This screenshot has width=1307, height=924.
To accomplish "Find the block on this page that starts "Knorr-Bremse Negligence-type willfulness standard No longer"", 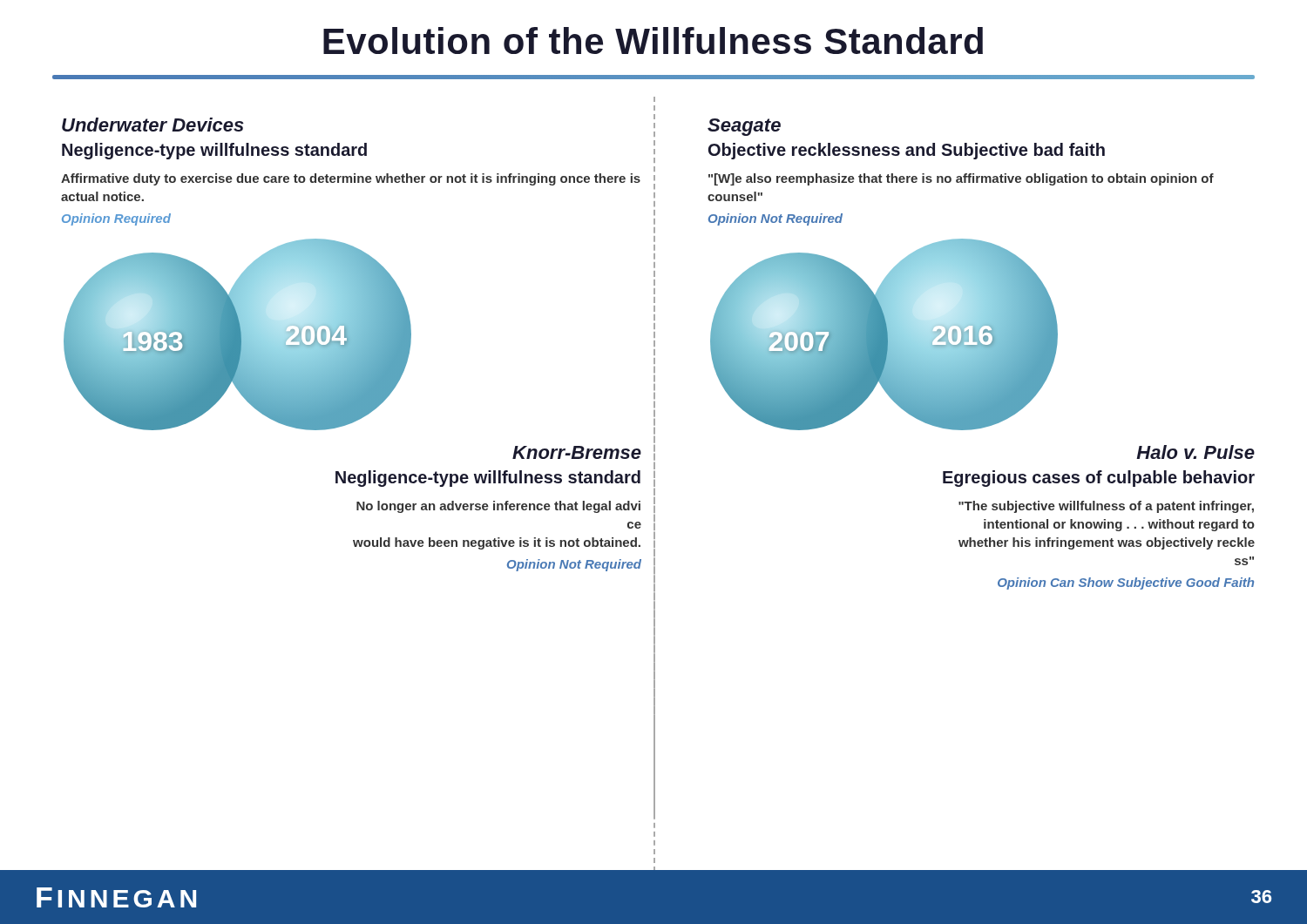I will tap(351, 506).
